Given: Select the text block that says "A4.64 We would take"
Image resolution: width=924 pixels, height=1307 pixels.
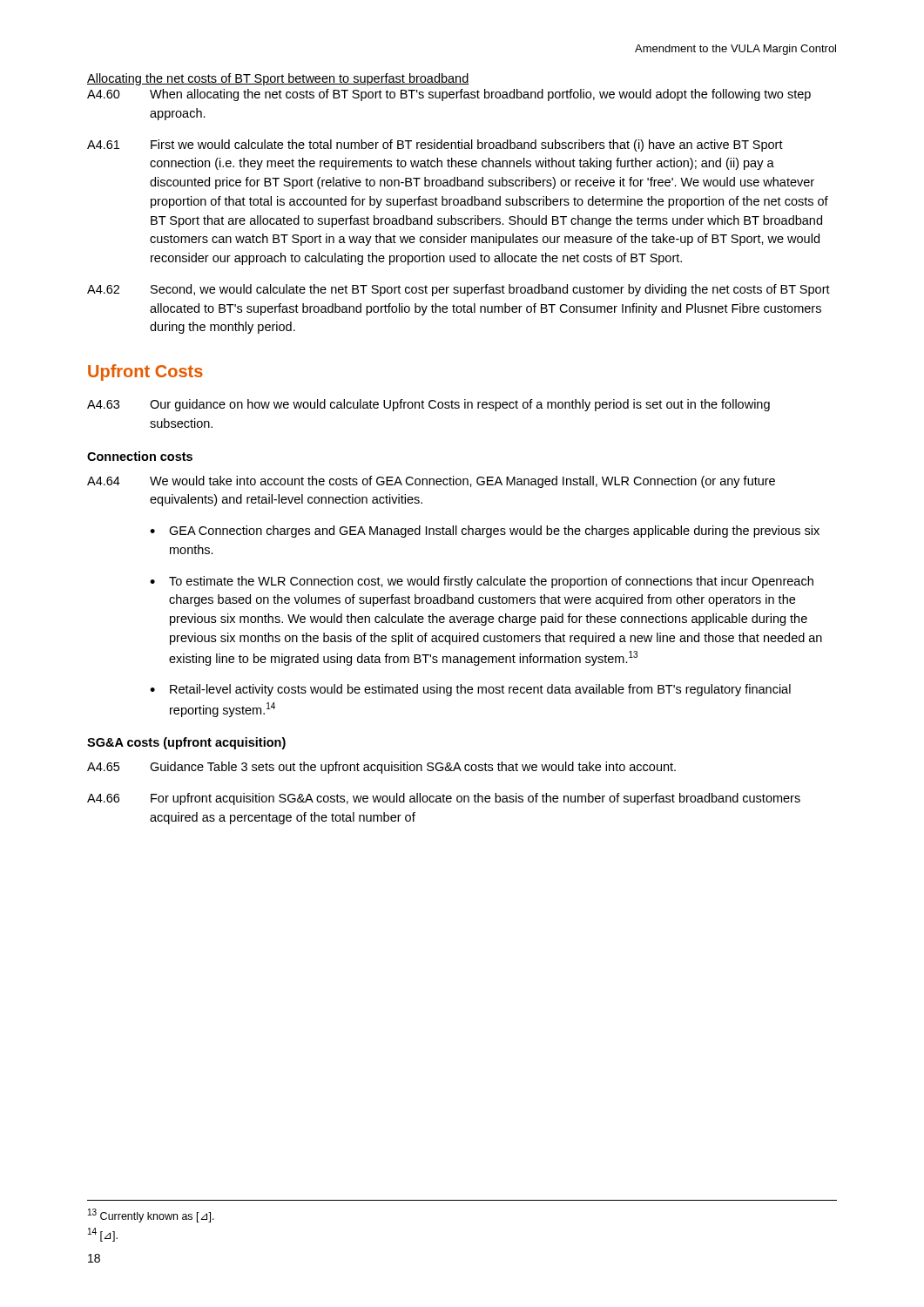Looking at the screenshot, I should coord(462,491).
